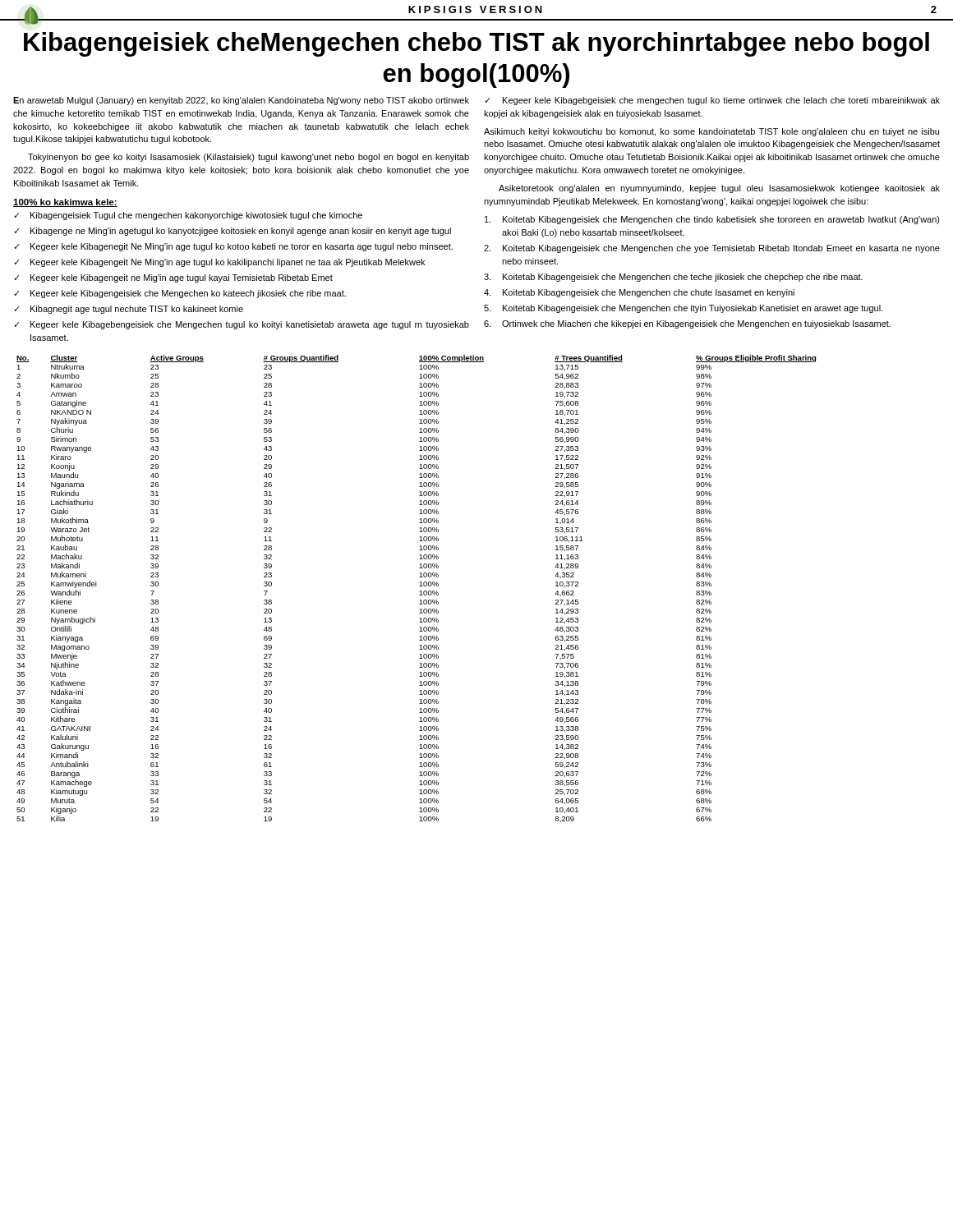Locate the title
The width and height of the screenshot is (953, 1232).
click(x=476, y=58)
